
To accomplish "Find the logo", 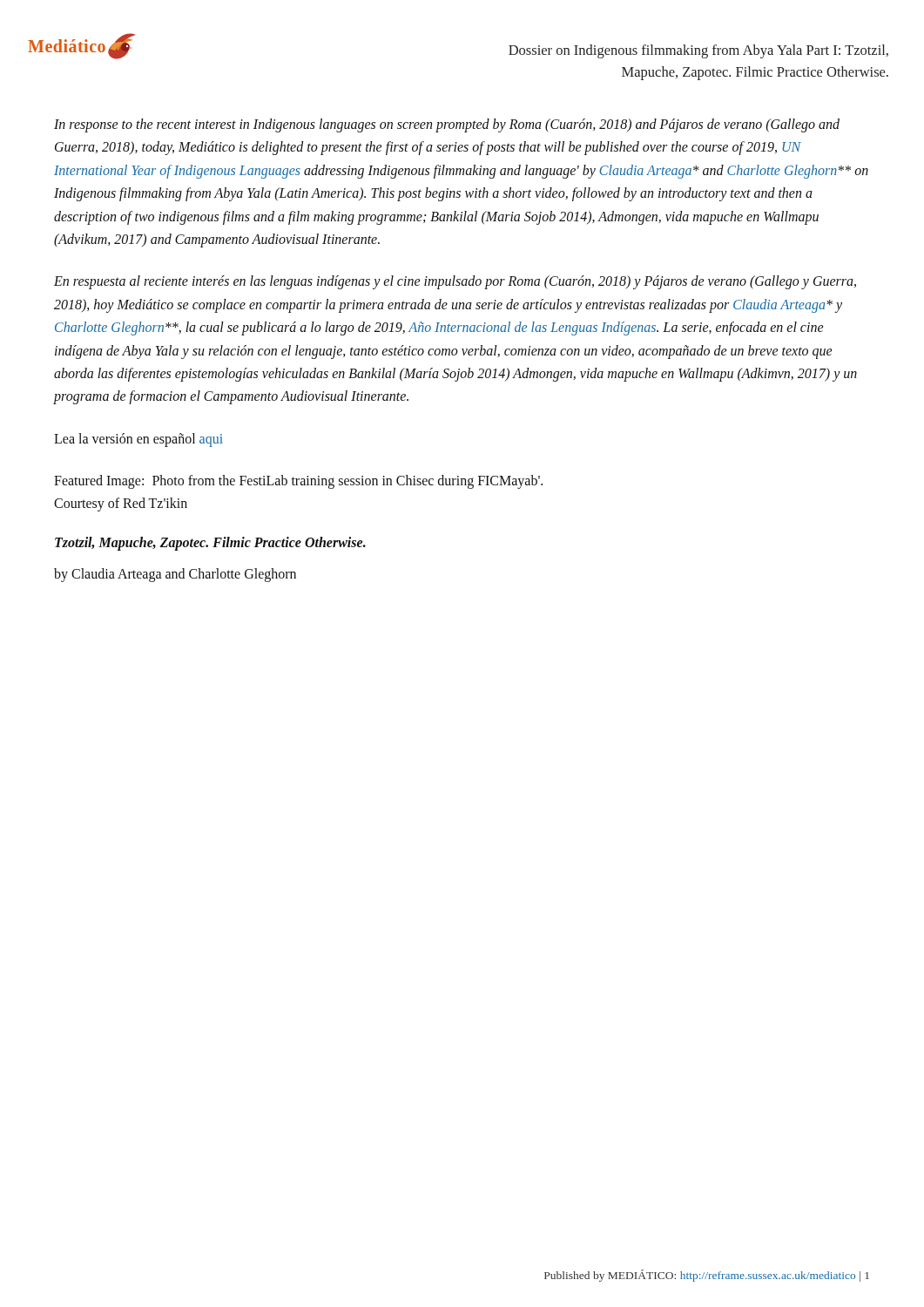I will point(83,47).
